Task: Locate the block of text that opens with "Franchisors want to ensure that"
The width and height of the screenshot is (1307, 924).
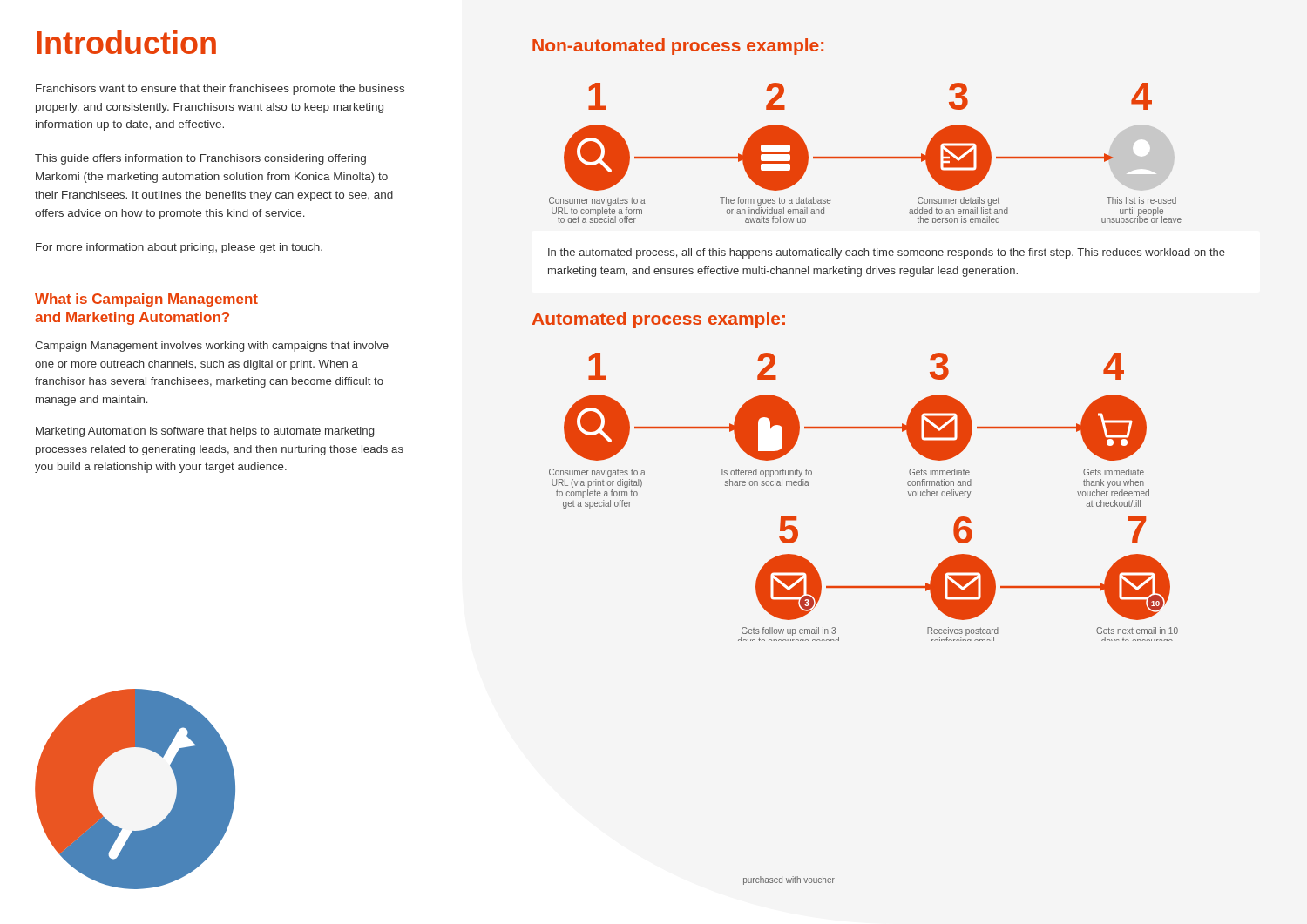Action: tap(220, 106)
